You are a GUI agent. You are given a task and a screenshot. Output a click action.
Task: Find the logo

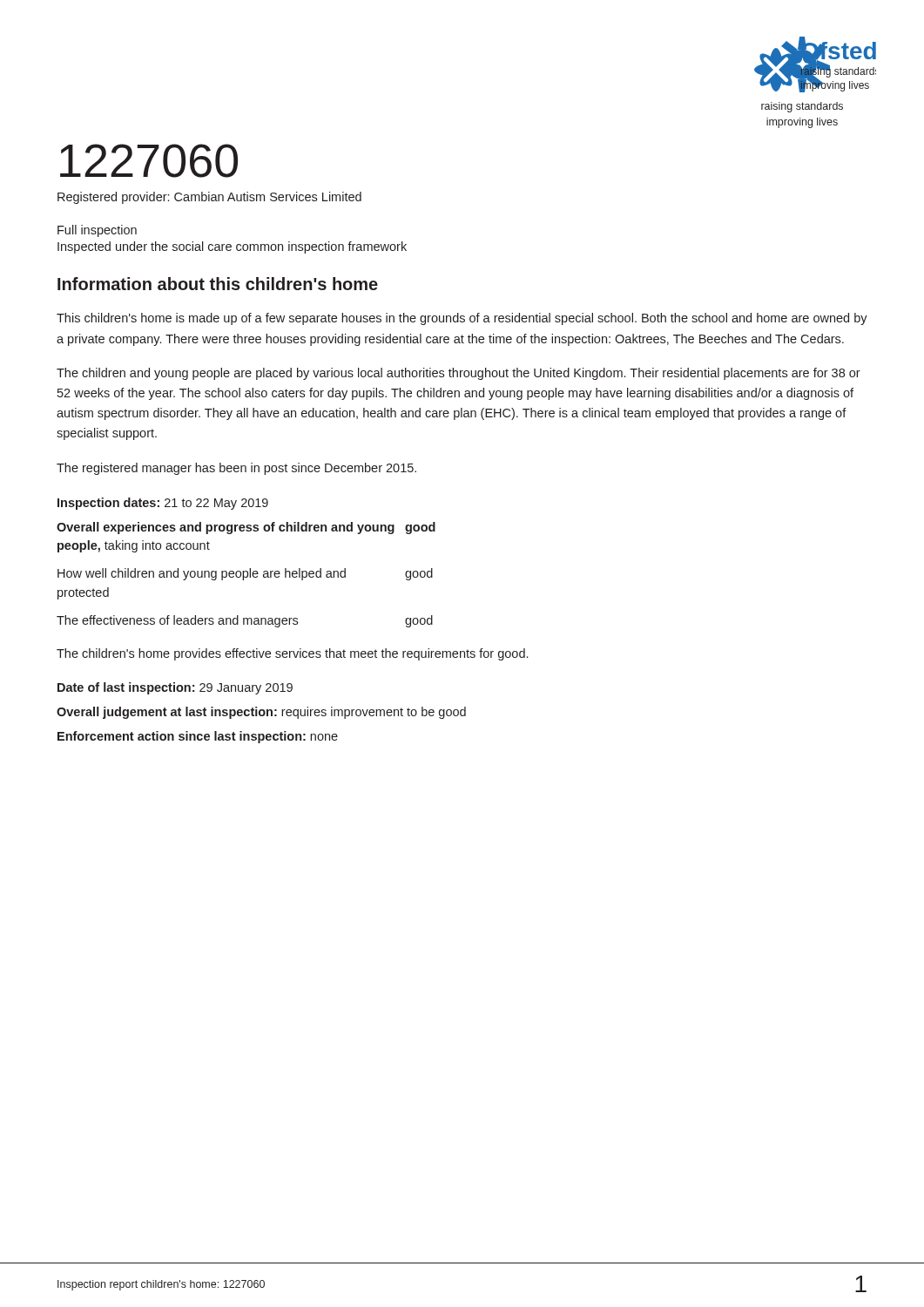[800, 71]
